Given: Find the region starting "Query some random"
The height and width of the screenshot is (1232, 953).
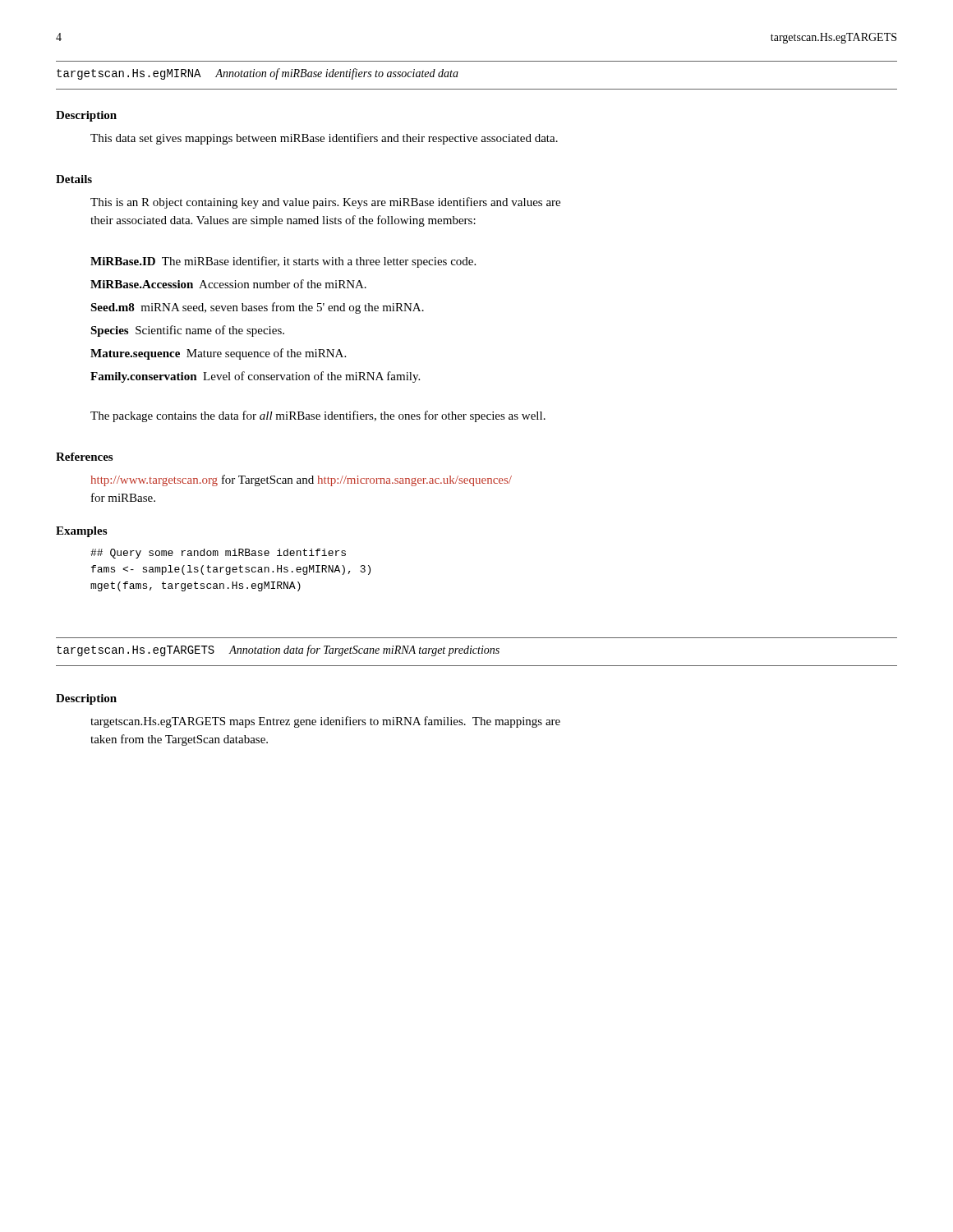Looking at the screenshot, I should [231, 570].
